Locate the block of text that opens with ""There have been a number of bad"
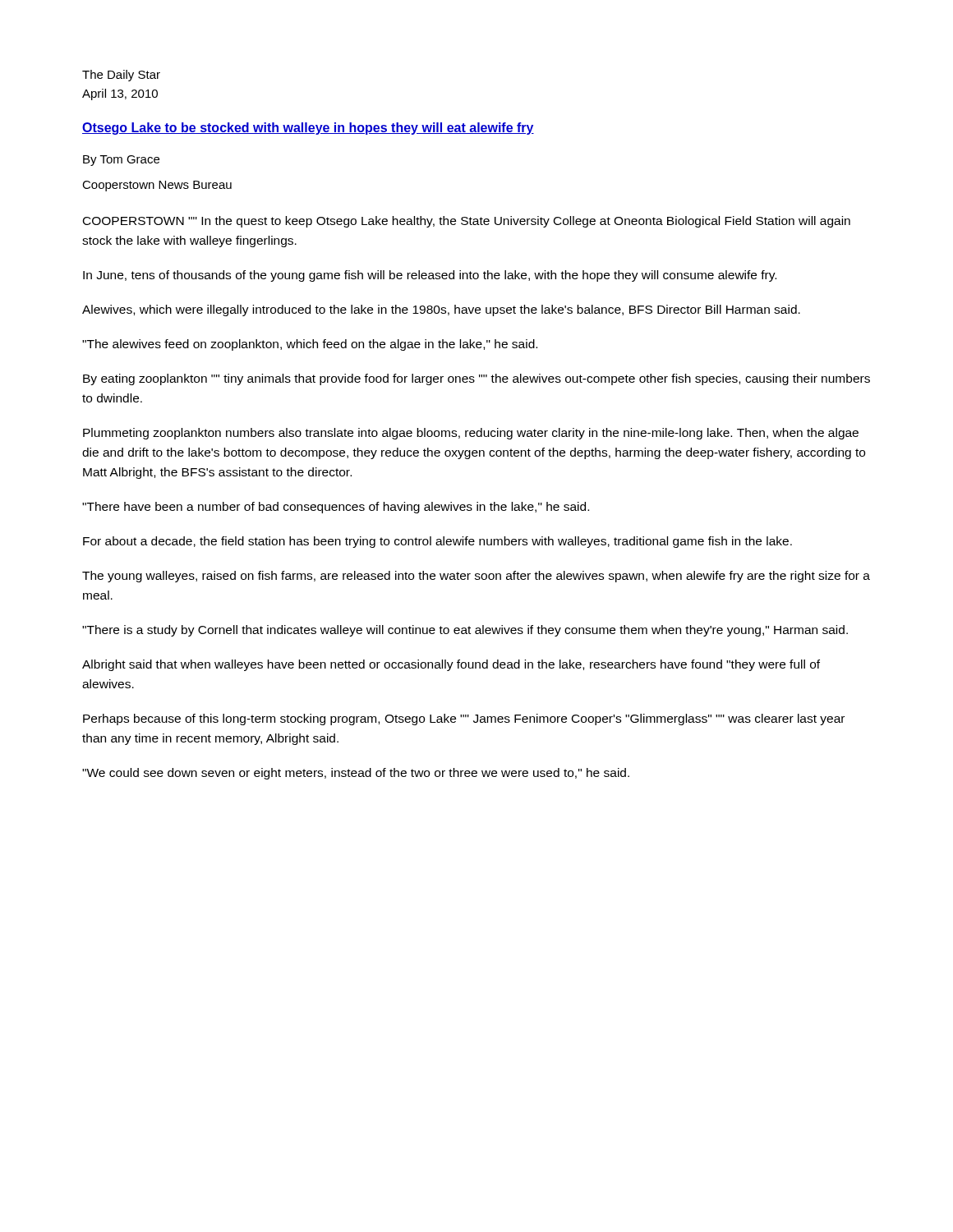The height and width of the screenshot is (1232, 953). [336, 506]
